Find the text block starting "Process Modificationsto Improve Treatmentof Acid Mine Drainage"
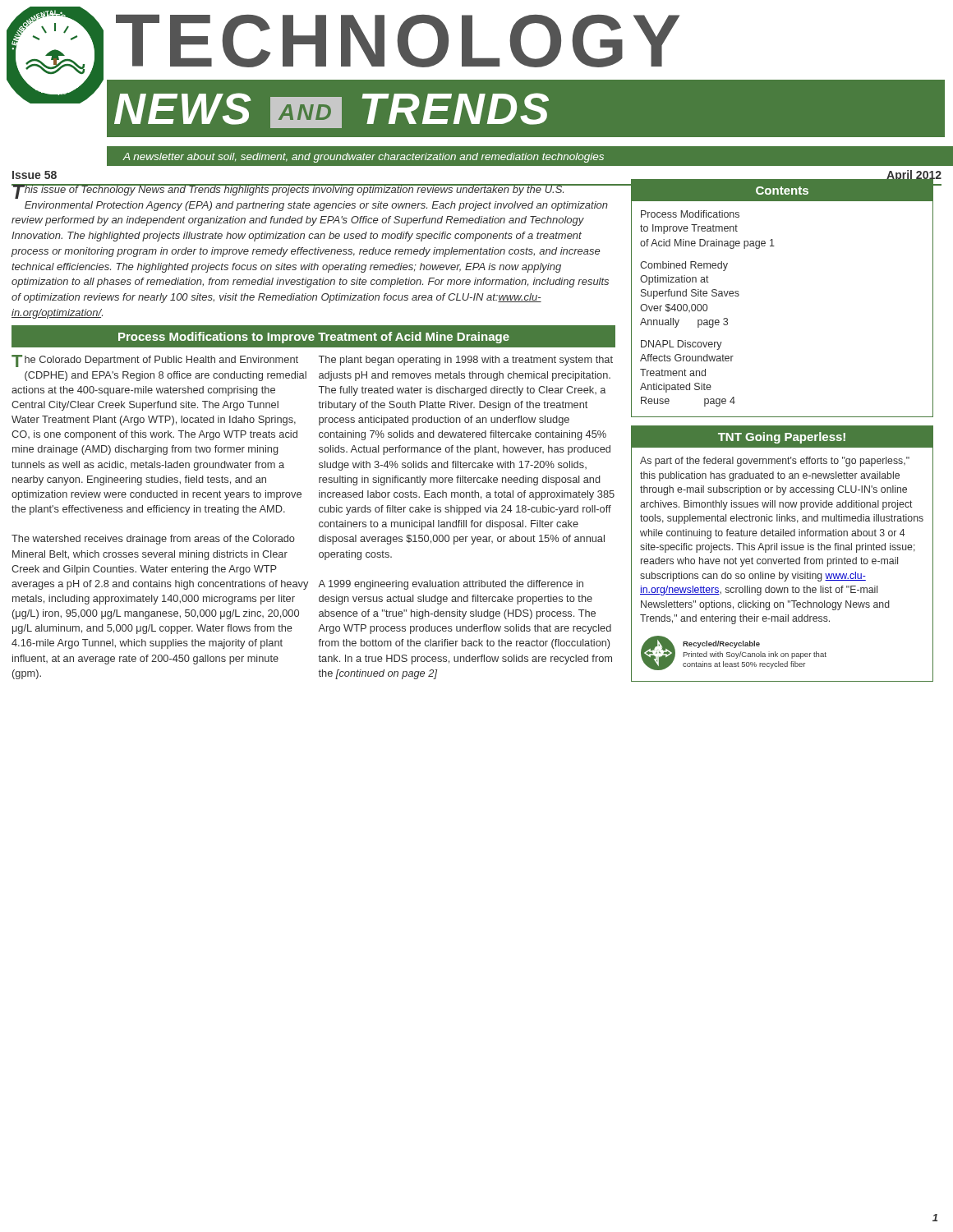This screenshot has height=1232, width=953. click(x=707, y=229)
